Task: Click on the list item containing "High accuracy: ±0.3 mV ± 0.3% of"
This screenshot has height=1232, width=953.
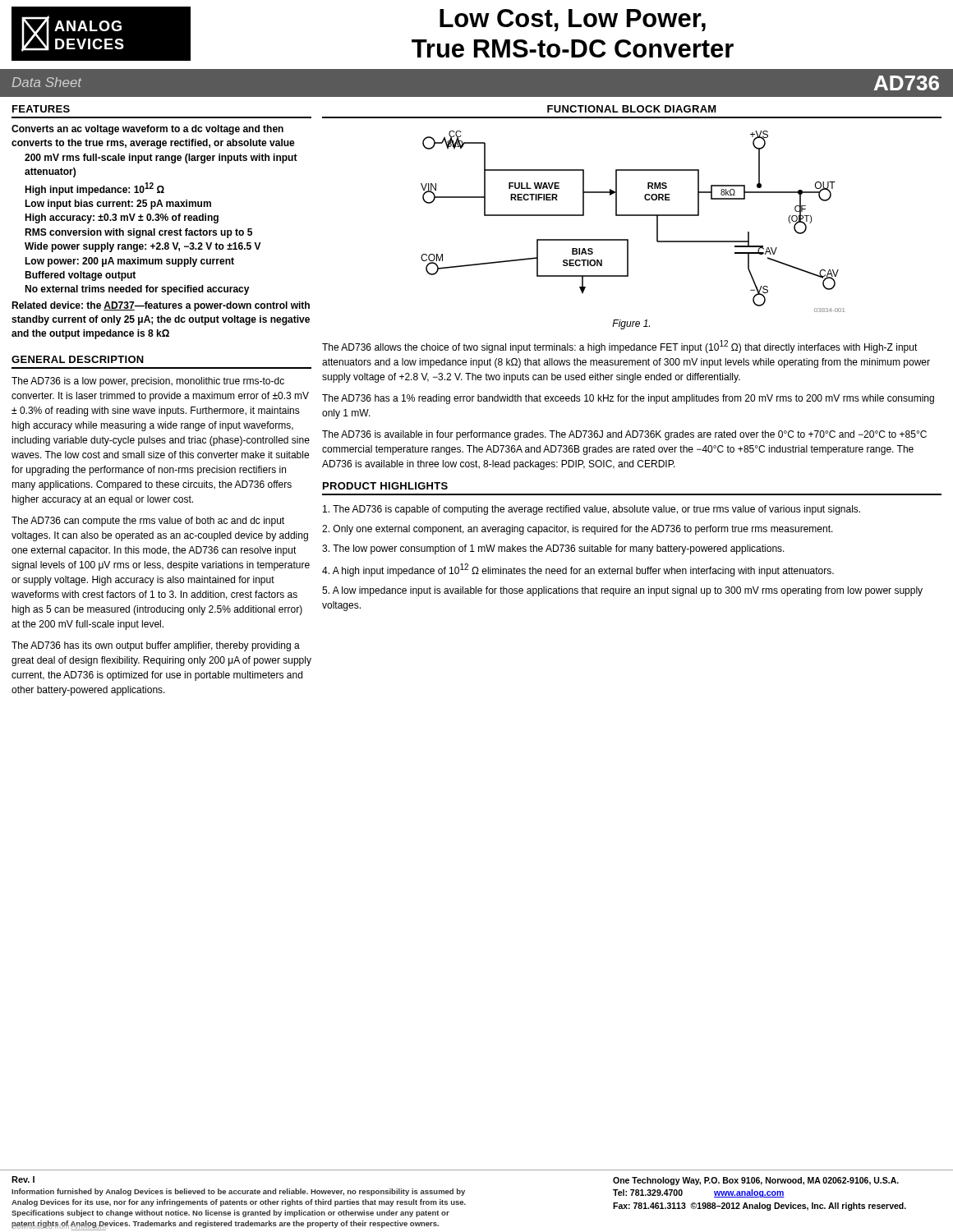Action: [122, 218]
